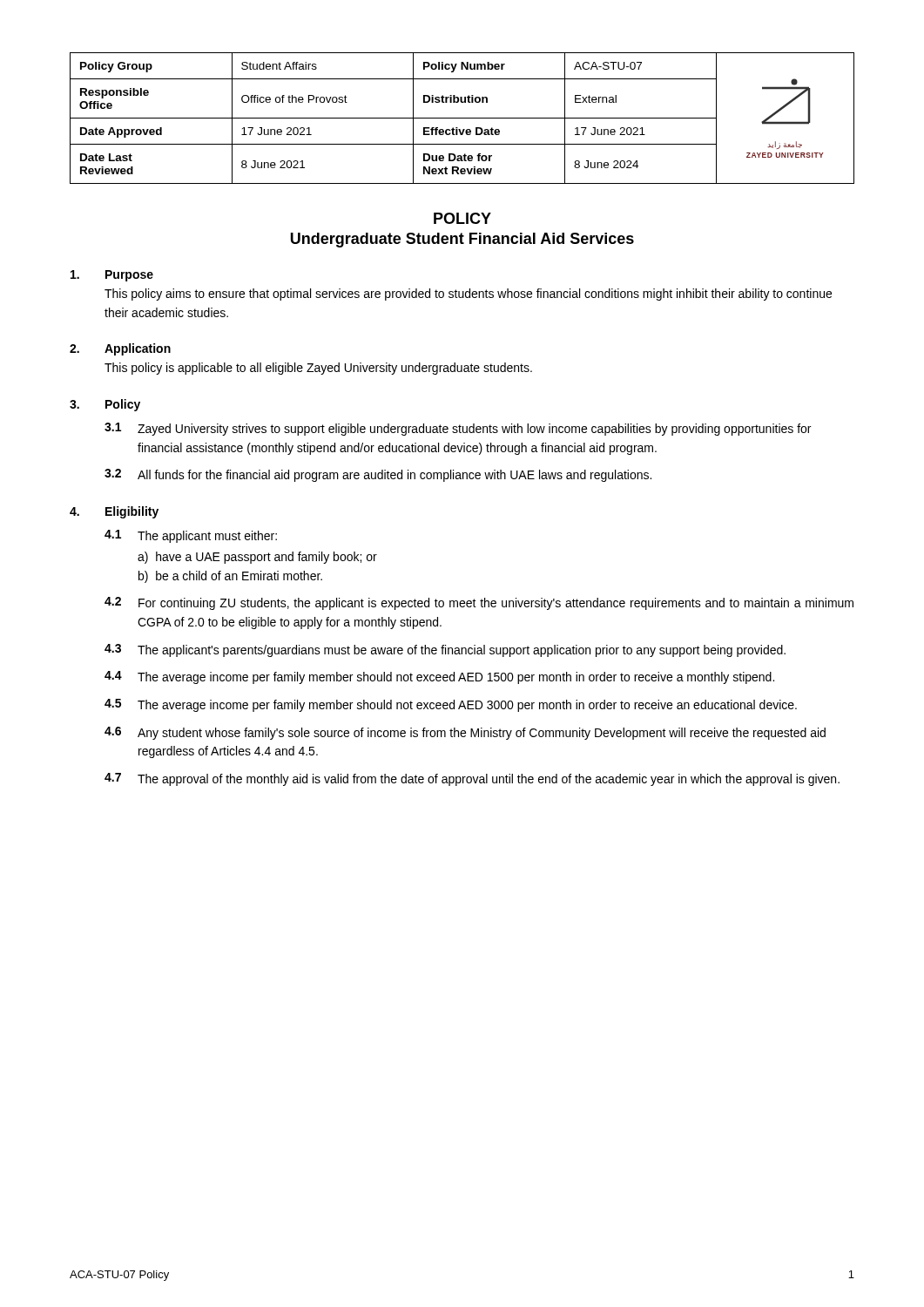924x1307 pixels.
Task: Select a table
Action: [x=462, y=118]
